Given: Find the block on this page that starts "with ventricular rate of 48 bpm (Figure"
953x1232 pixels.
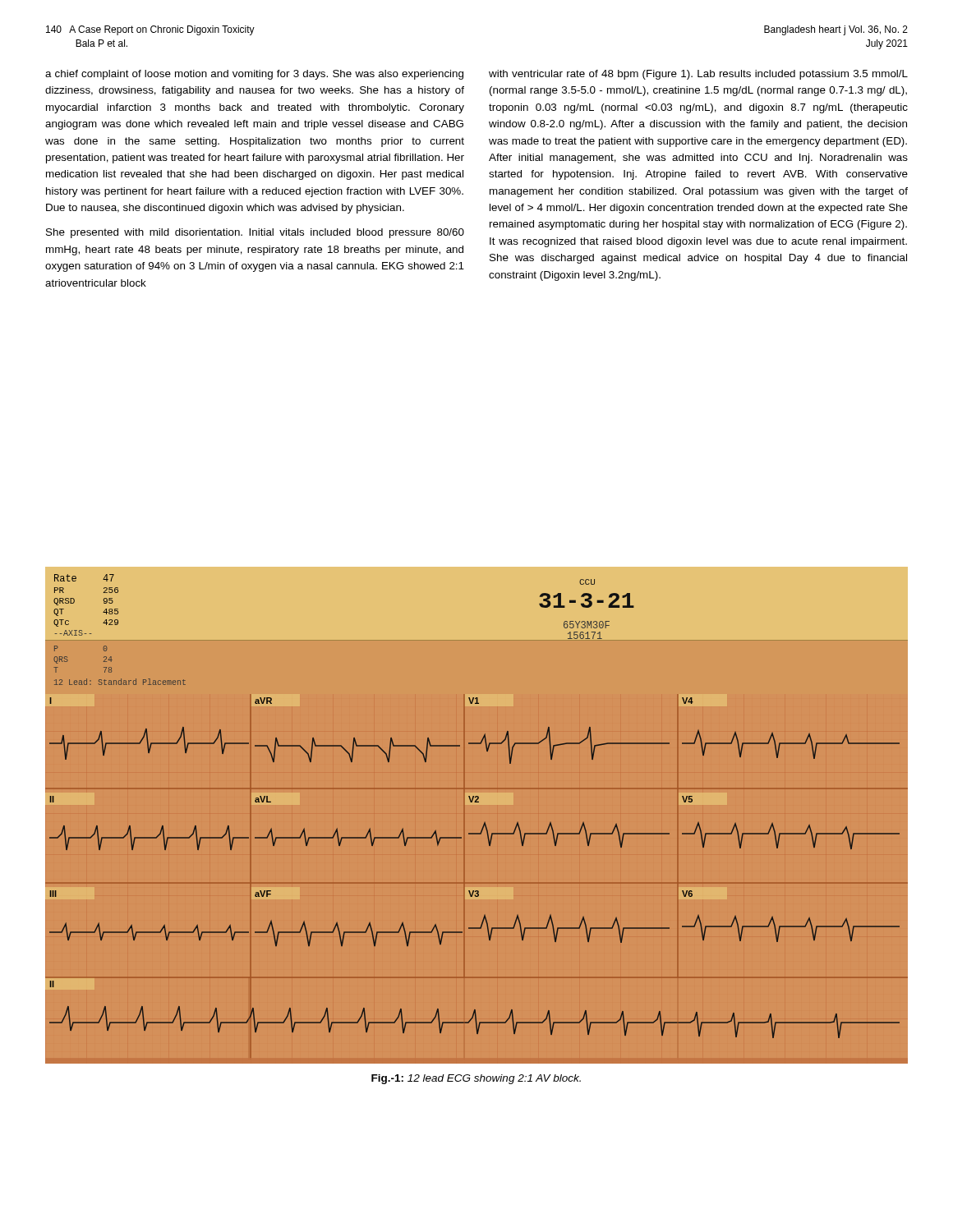Looking at the screenshot, I should [x=698, y=174].
